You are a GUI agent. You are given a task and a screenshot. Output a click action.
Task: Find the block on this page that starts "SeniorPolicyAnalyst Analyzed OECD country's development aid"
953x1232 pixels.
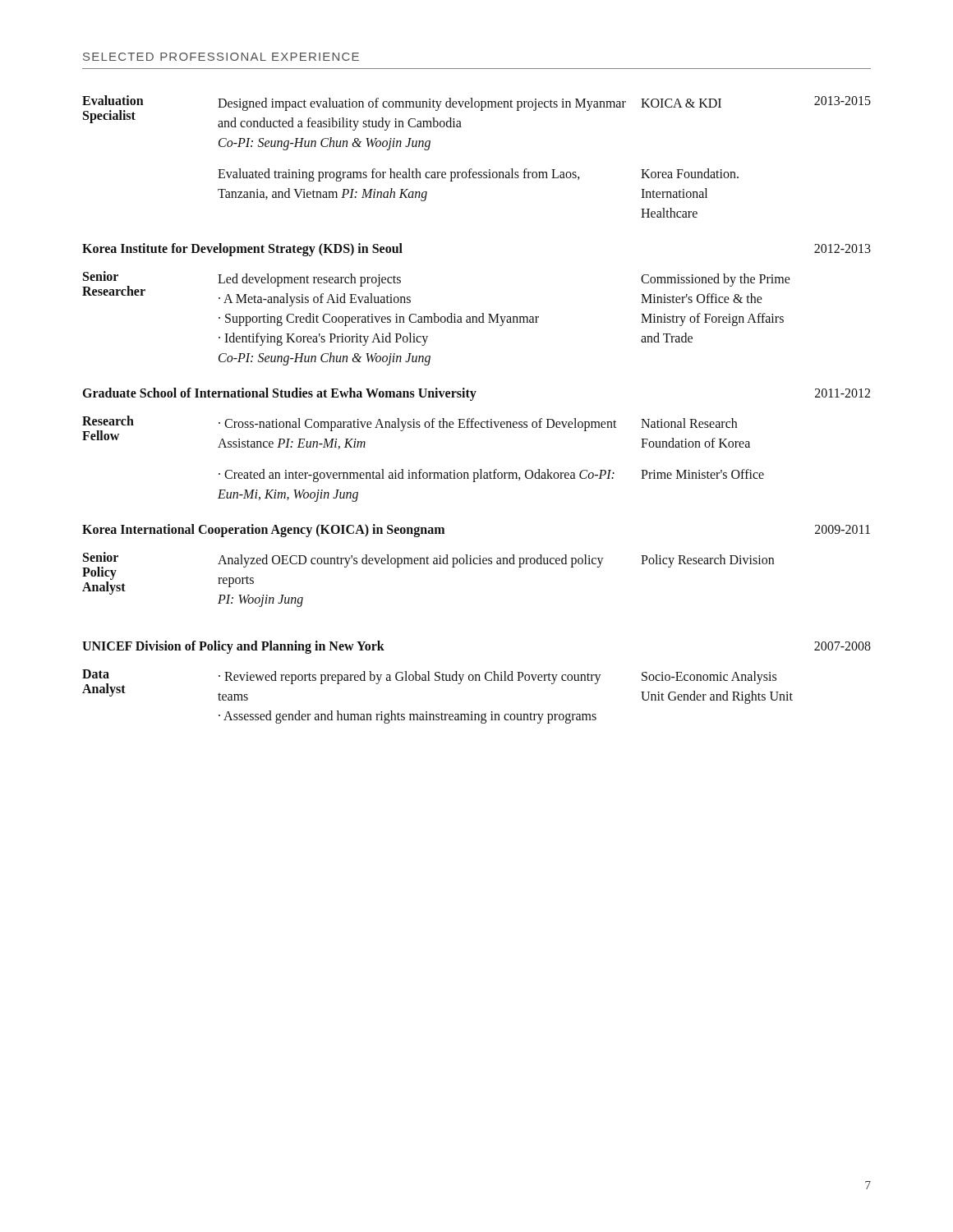[x=476, y=580]
